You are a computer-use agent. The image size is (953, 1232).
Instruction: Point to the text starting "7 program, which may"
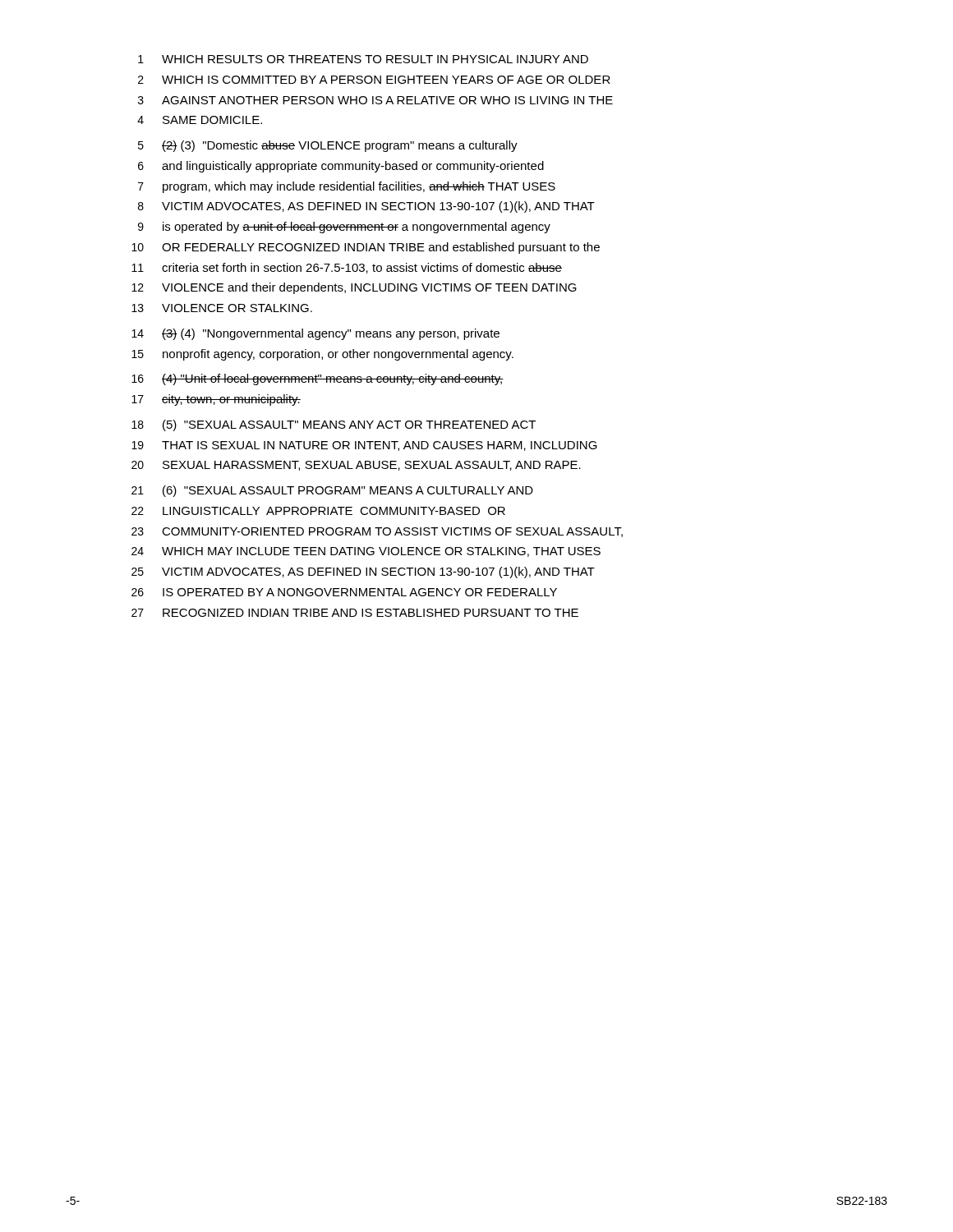[497, 186]
